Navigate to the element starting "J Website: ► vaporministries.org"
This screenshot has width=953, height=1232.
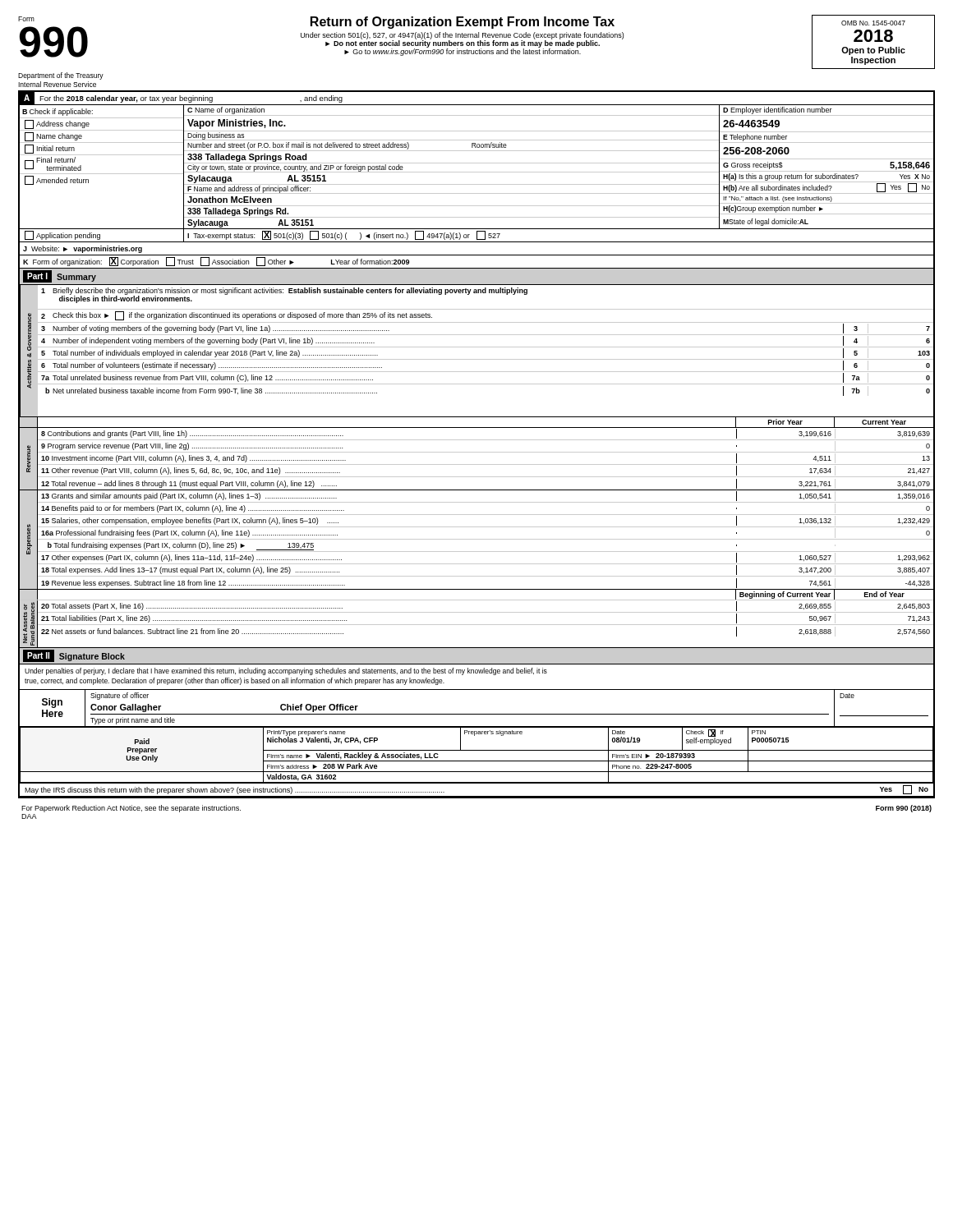tap(476, 248)
